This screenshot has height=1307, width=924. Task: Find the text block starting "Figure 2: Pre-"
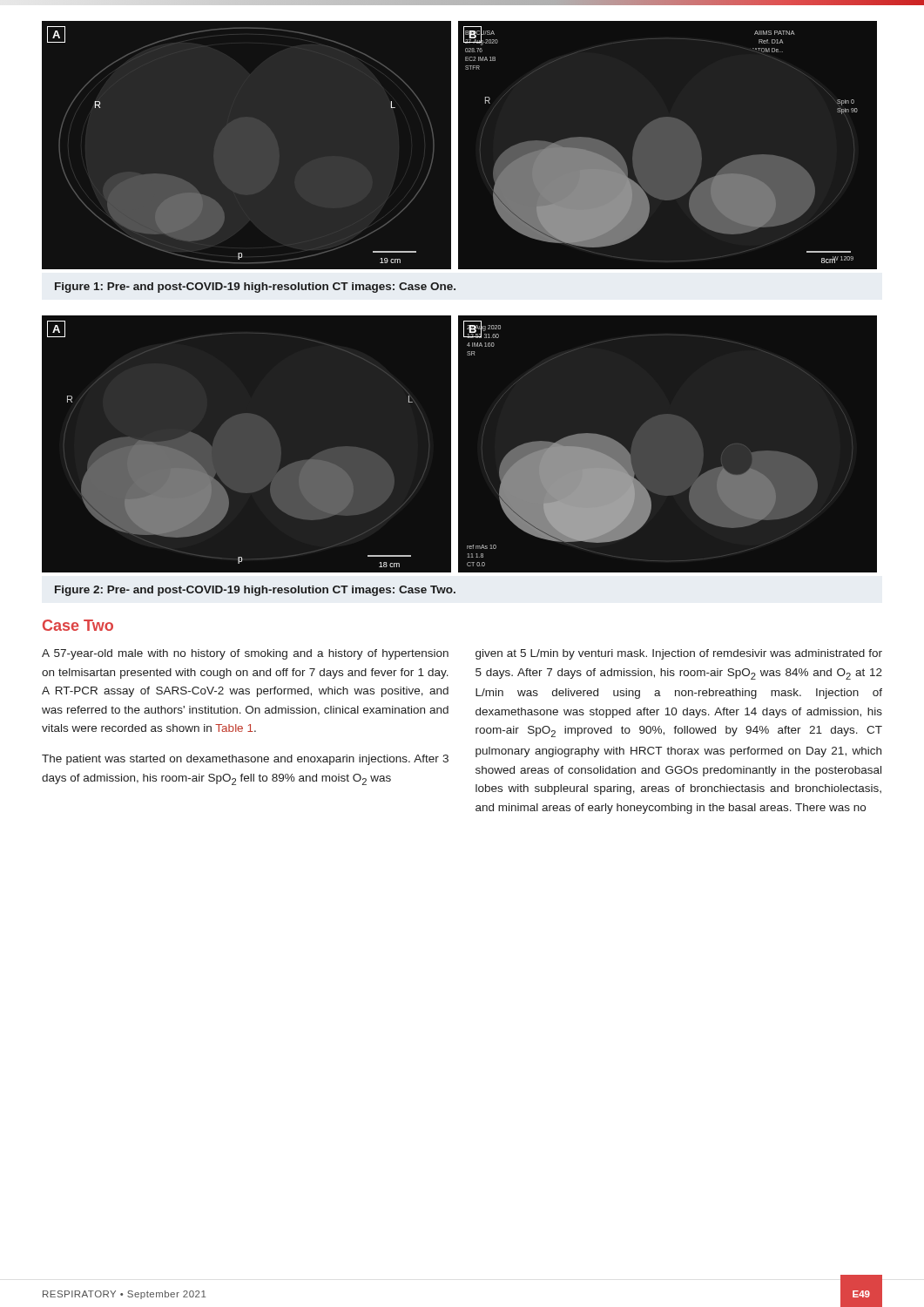(x=255, y=589)
